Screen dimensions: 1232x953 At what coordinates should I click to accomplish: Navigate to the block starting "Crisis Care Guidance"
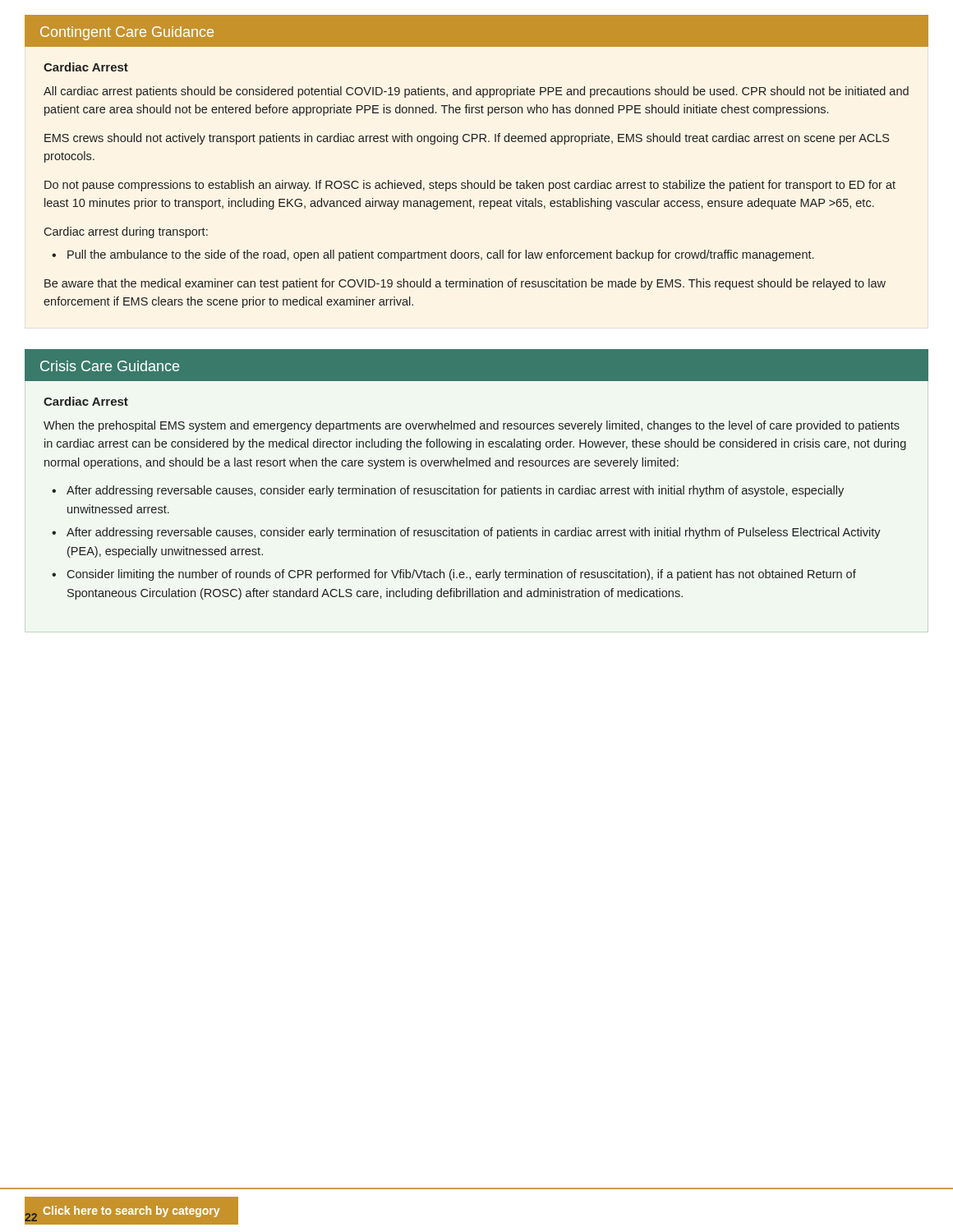point(110,366)
